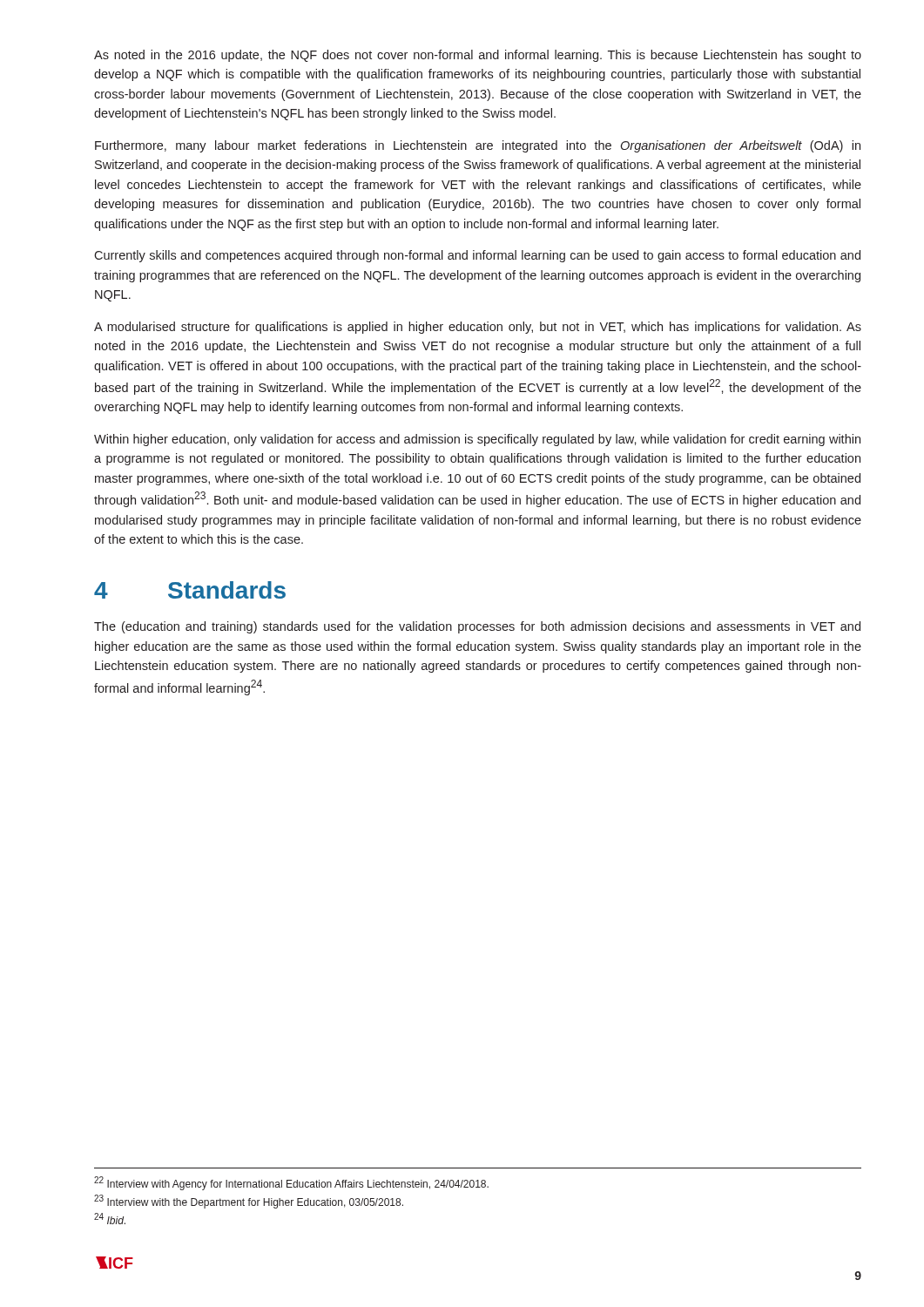The image size is (924, 1307).
Task: Click a section header
Action: 190,591
